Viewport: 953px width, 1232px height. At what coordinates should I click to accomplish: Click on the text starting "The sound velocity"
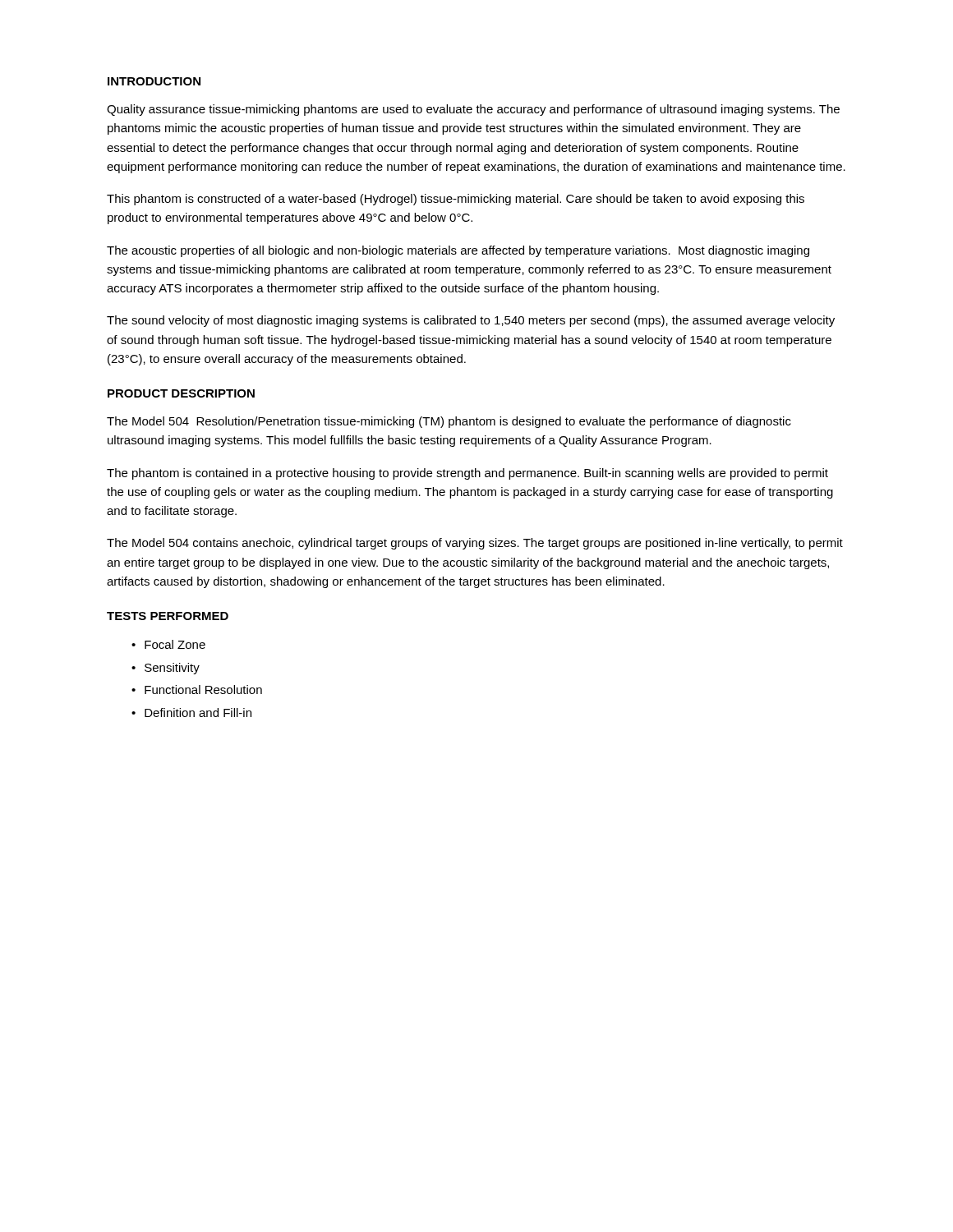click(471, 339)
